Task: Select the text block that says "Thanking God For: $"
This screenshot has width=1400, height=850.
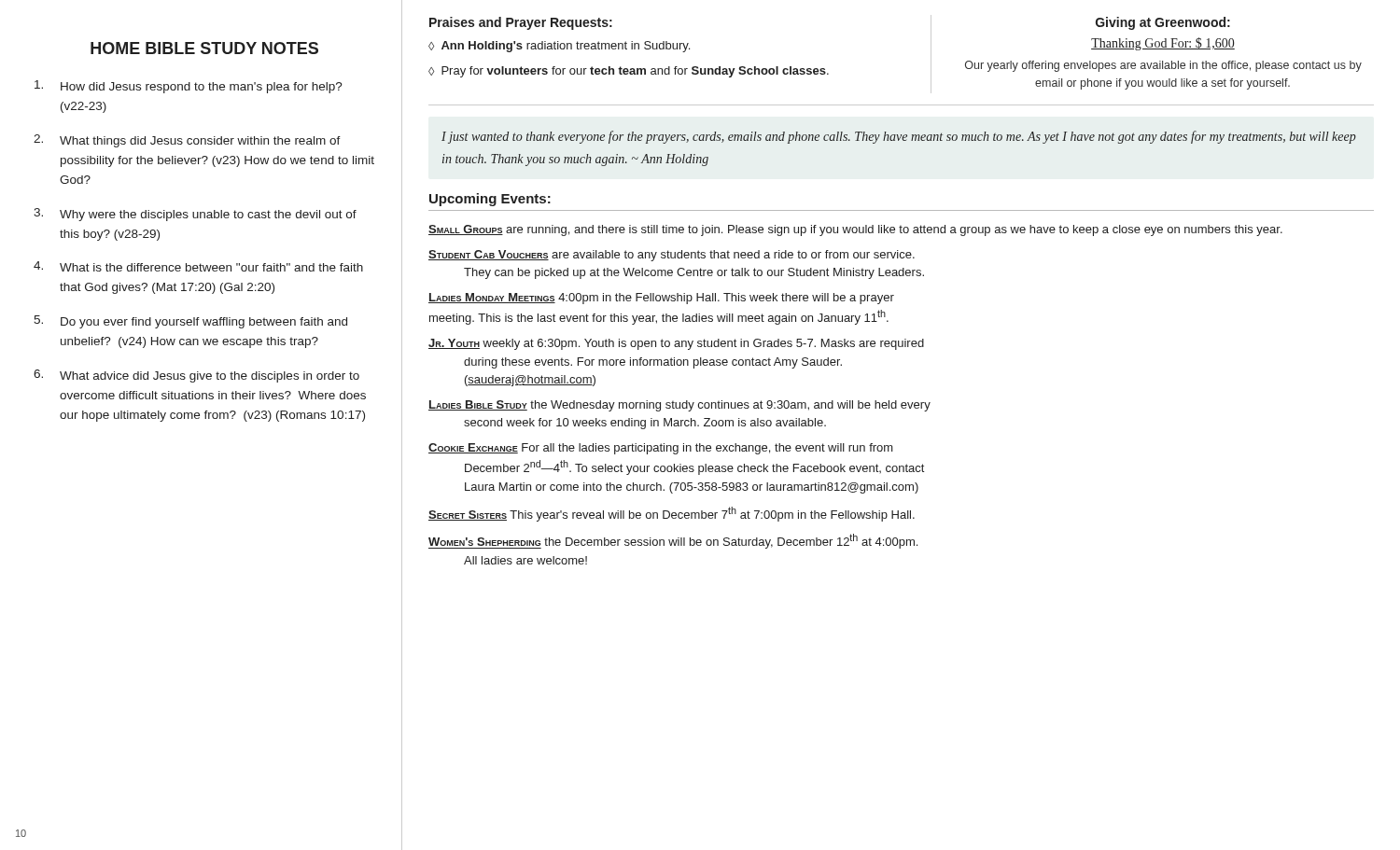Action: tap(1163, 43)
